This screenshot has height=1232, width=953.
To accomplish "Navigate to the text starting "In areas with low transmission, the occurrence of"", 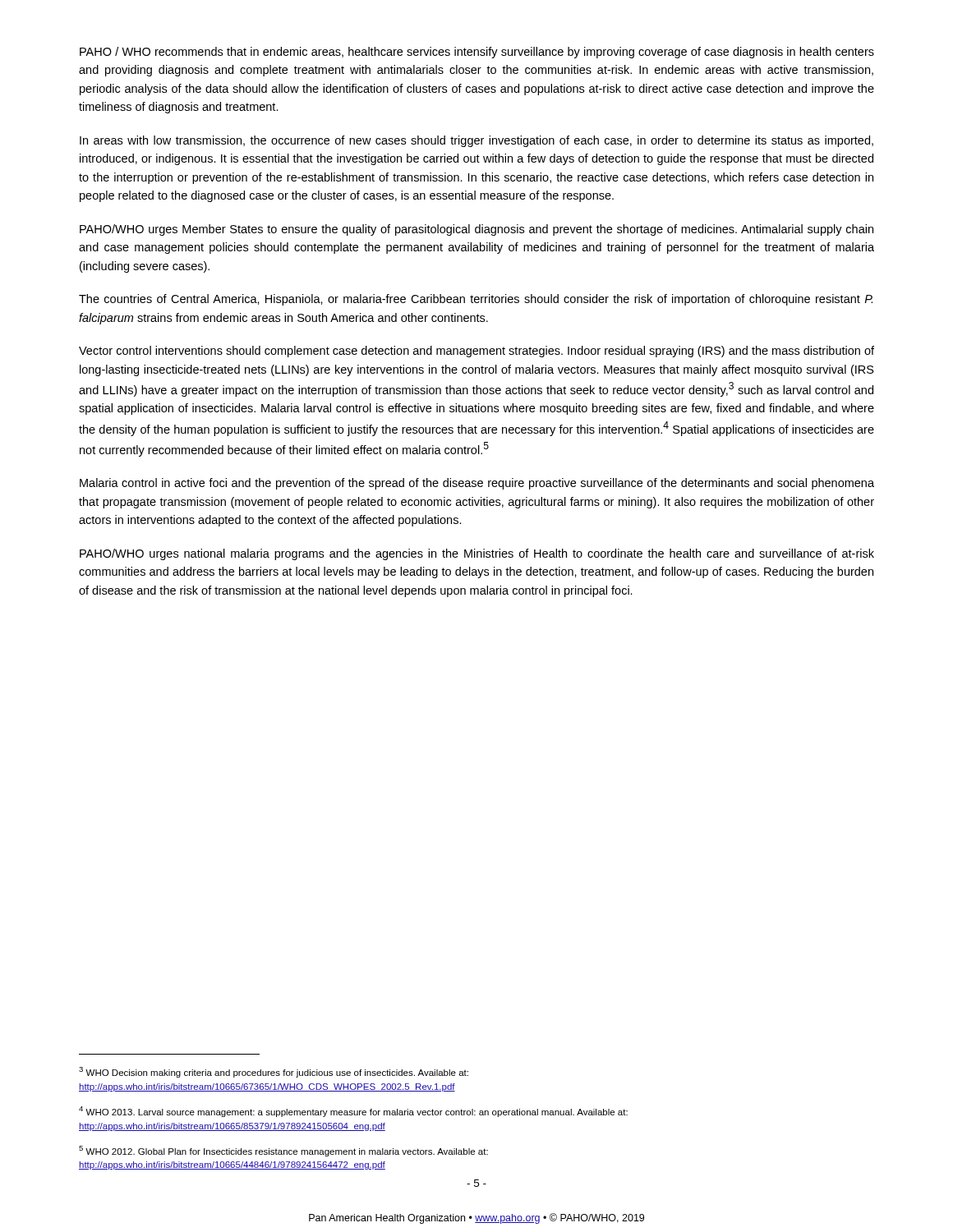I will (476, 168).
